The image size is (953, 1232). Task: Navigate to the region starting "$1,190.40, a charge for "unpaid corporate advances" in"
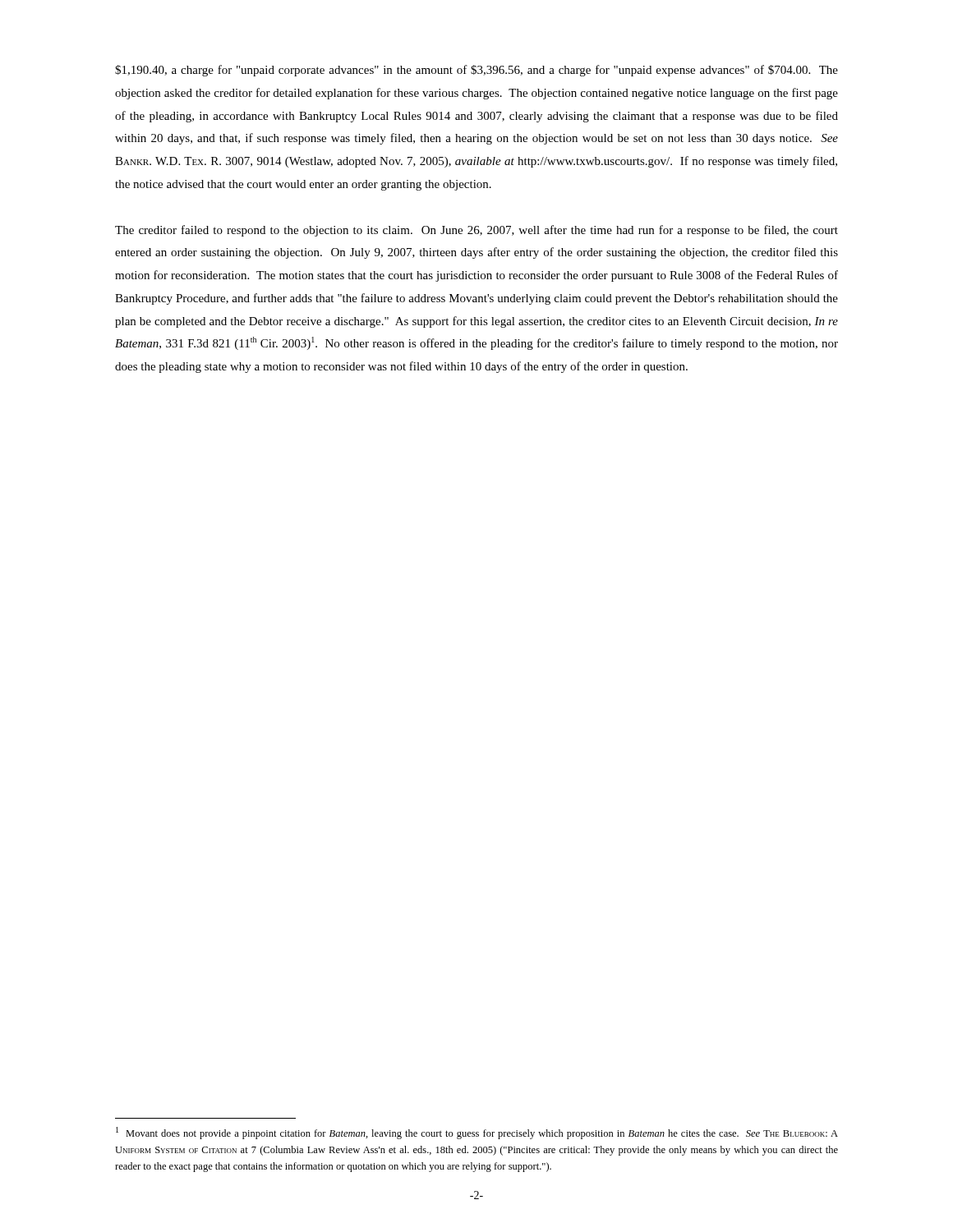tap(476, 128)
